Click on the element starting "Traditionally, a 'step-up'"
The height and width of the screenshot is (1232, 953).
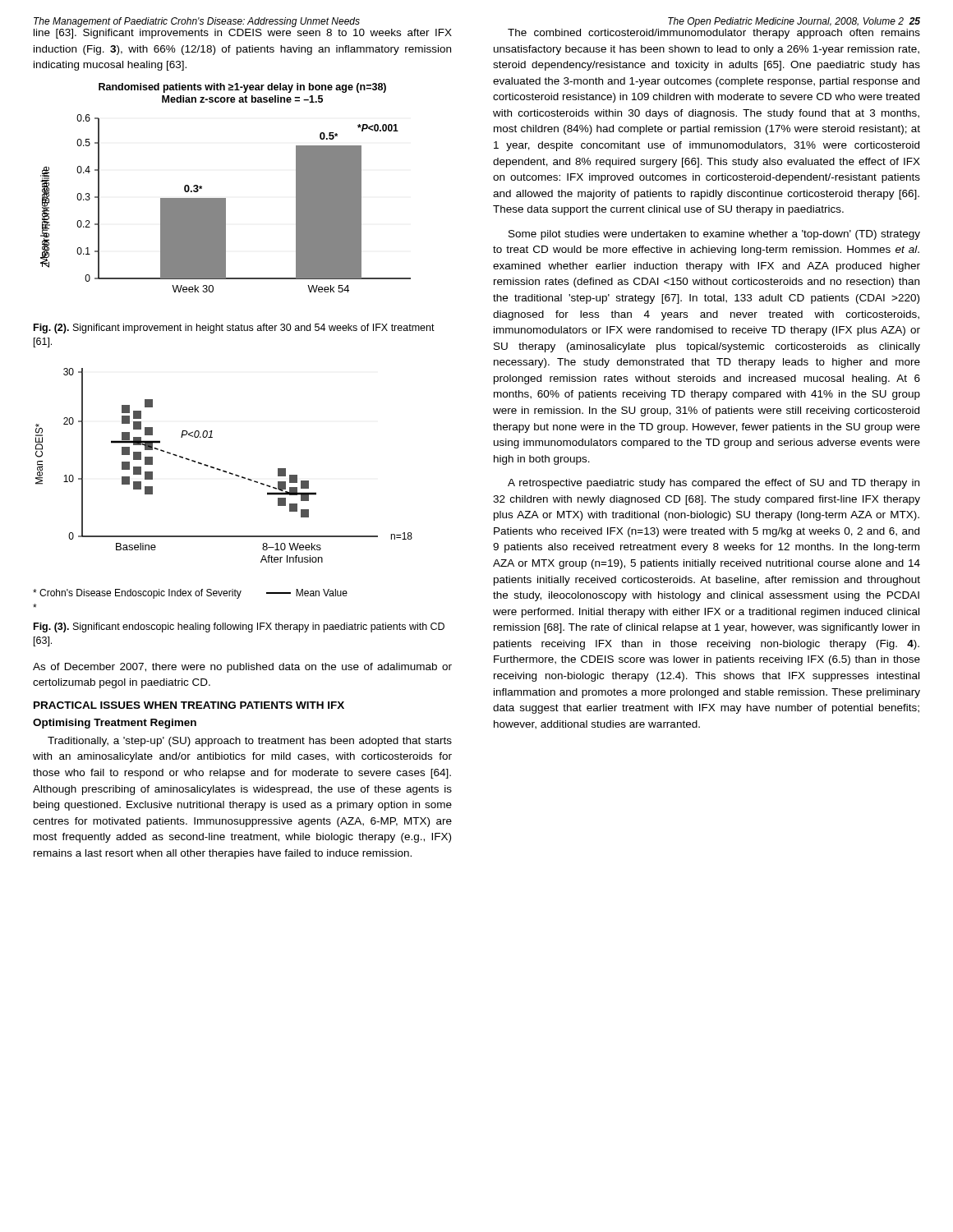pos(242,797)
